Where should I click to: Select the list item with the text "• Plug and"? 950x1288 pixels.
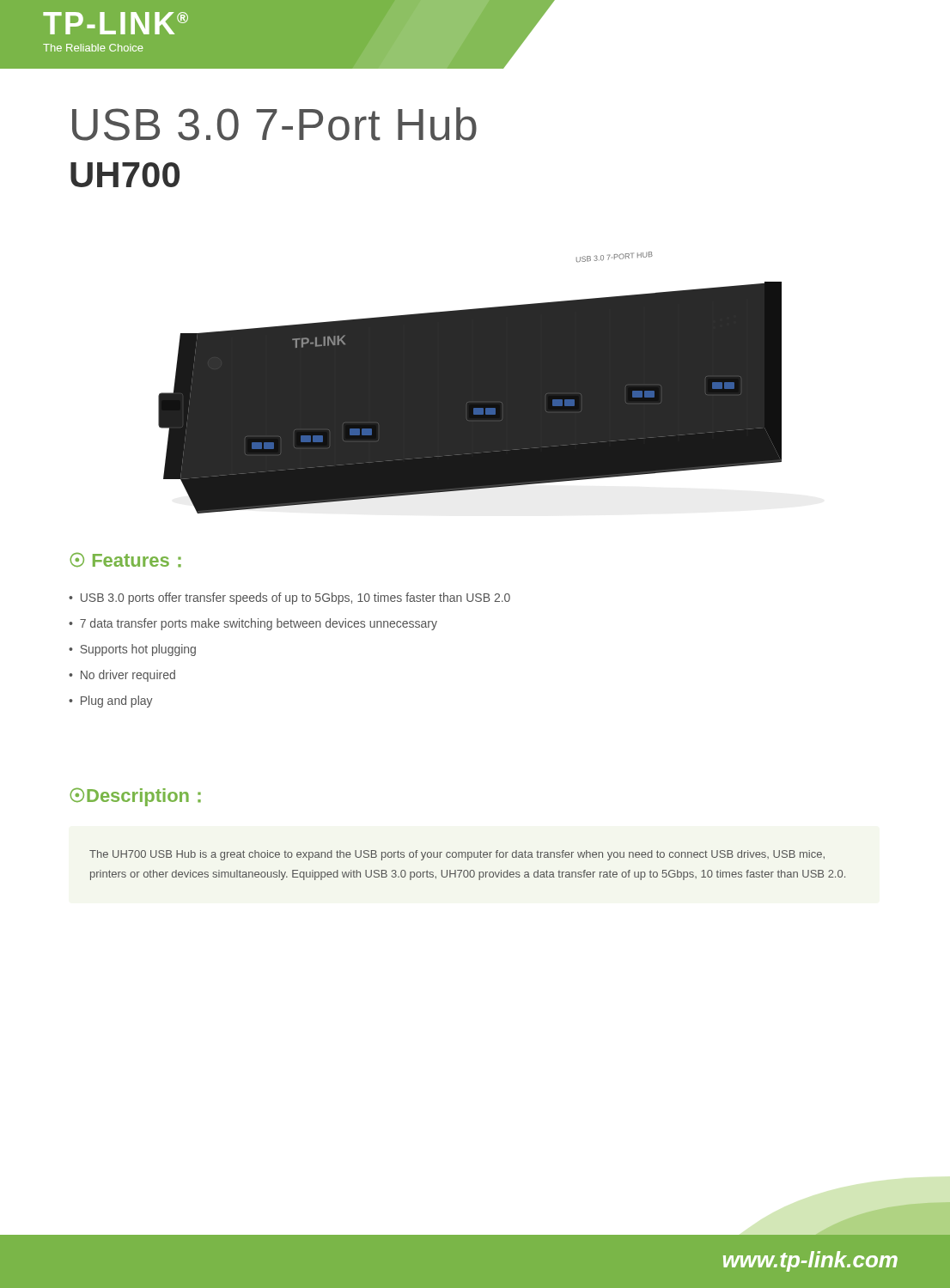(x=111, y=701)
